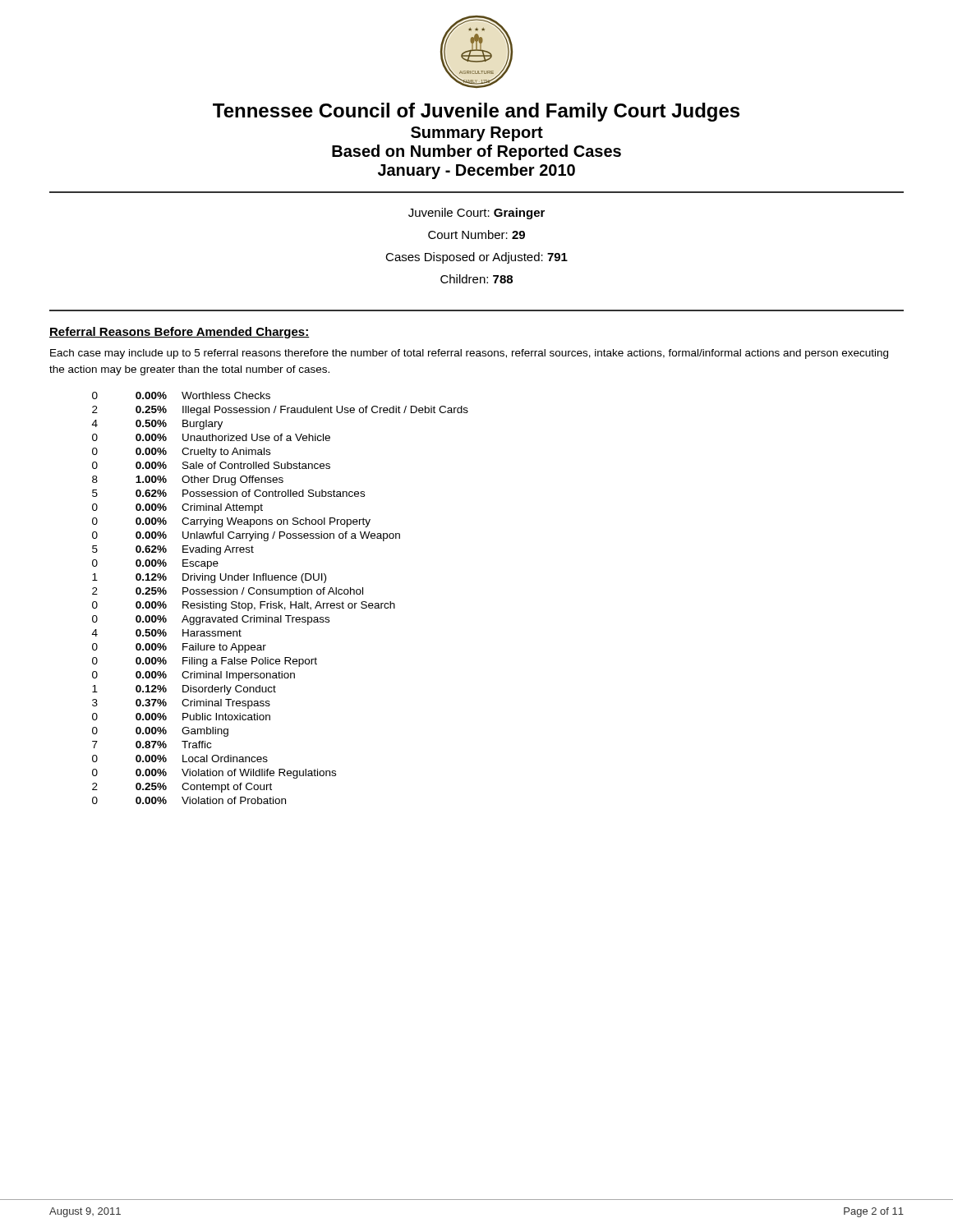Image resolution: width=953 pixels, height=1232 pixels.
Task: Select the title with the text "Tennessee Council of Juvenile"
Action: 476,139
